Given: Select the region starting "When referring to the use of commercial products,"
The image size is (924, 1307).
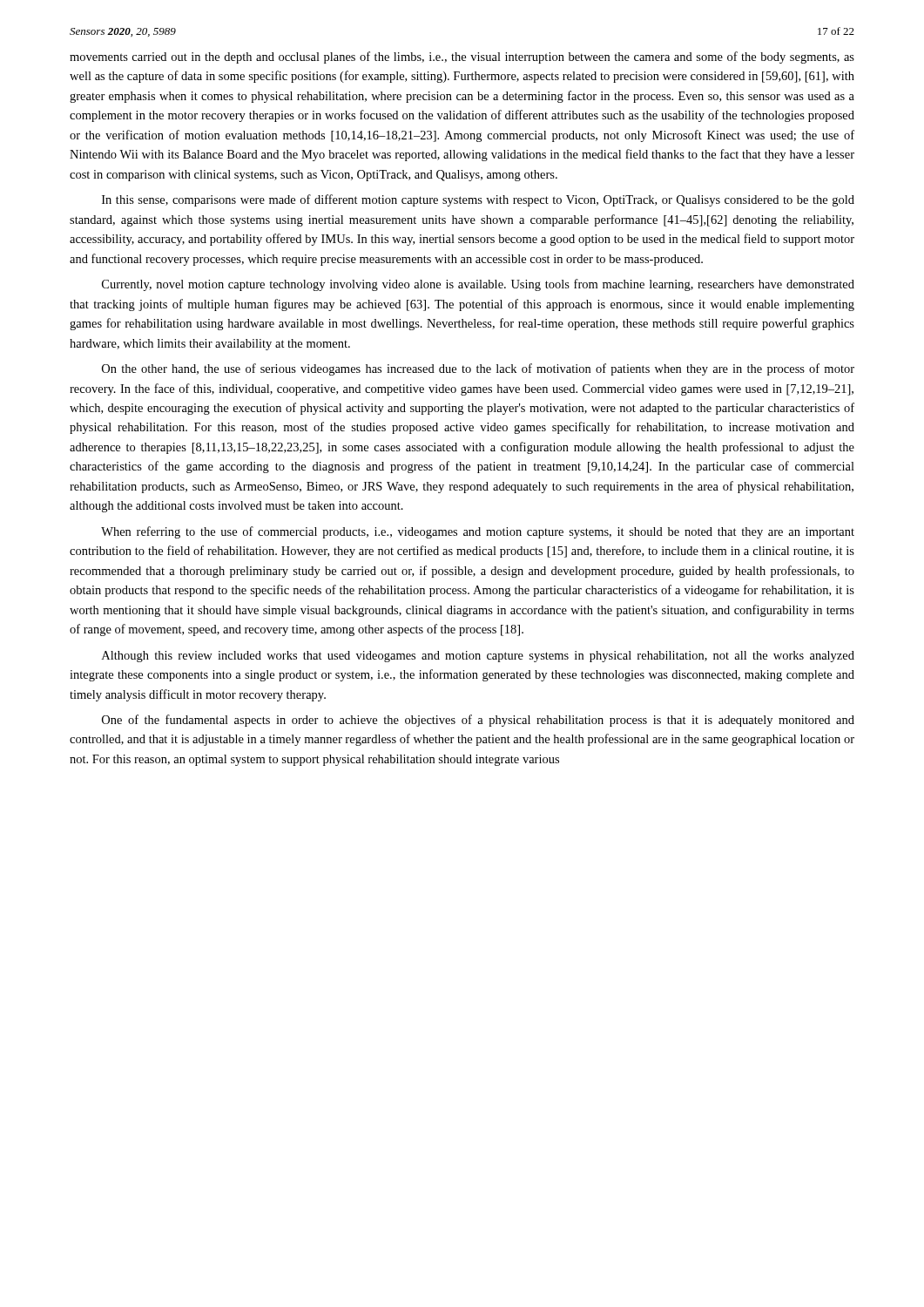Looking at the screenshot, I should point(462,581).
